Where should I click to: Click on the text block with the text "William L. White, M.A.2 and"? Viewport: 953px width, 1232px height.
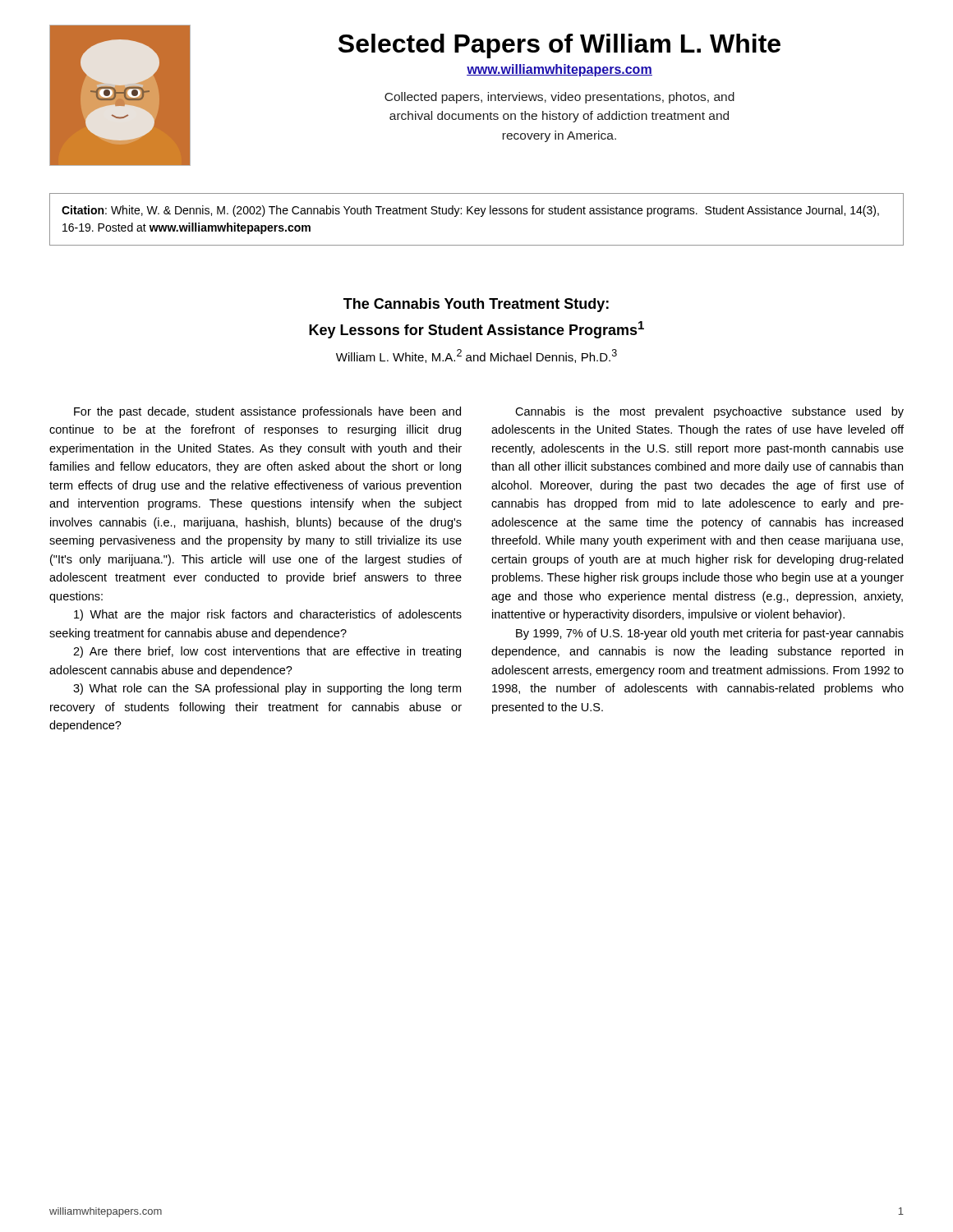pyautogui.click(x=476, y=356)
